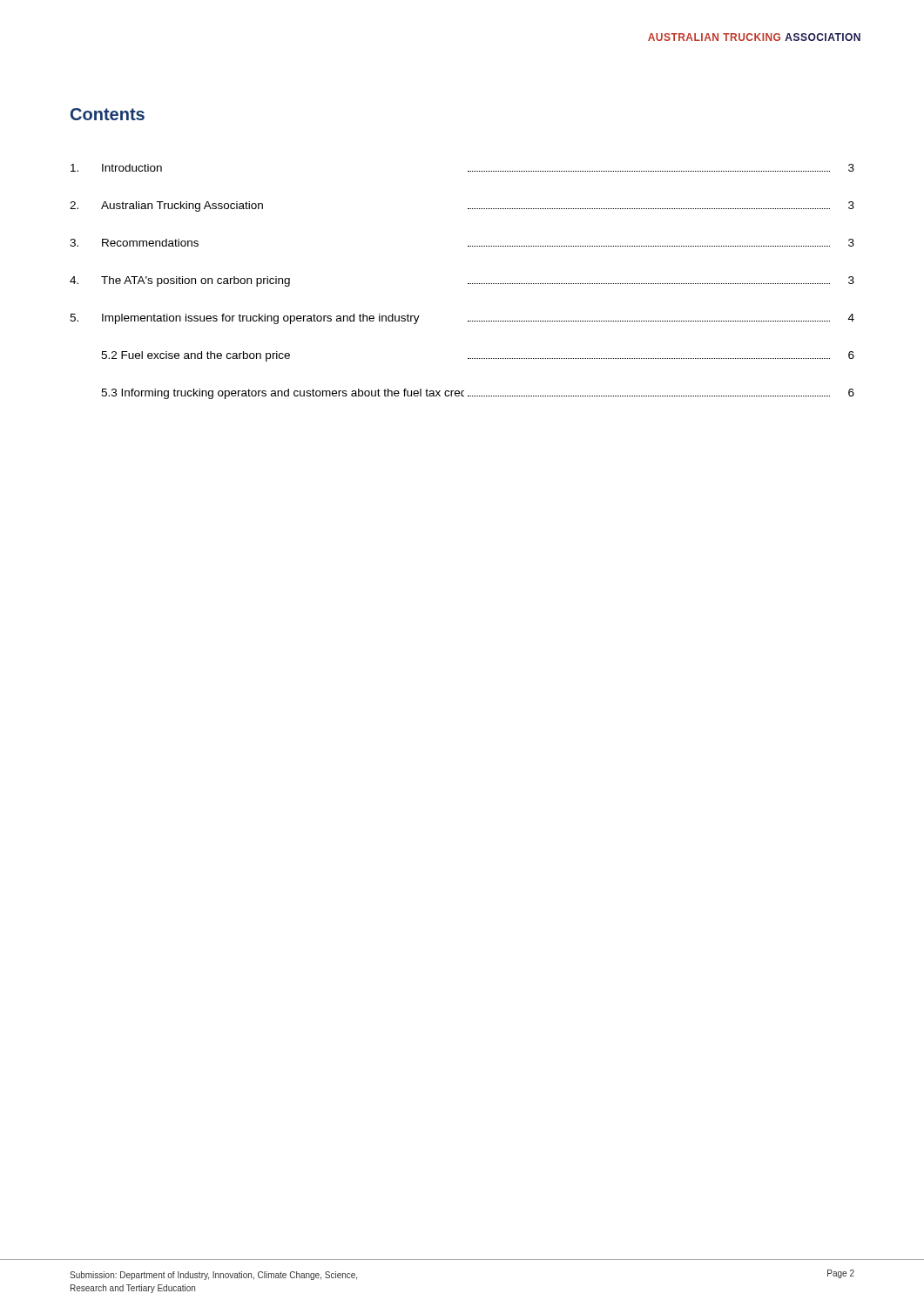
Task: Click on the region starting "3. Recommendations 3"
Action: 462,243
